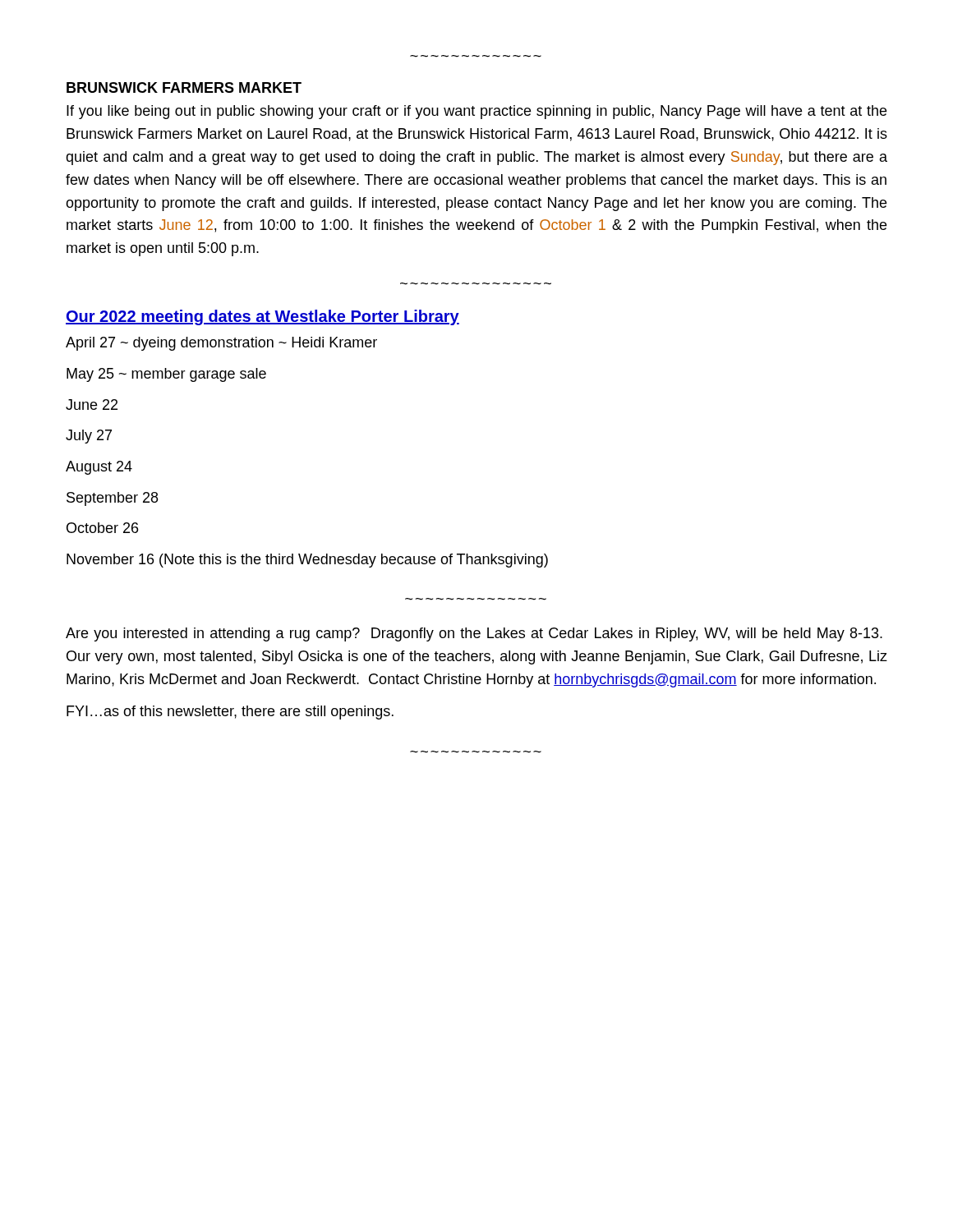The height and width of the screenshot is (1232, 953).
Task: Click on the passage starting "July 27"
Action: [x=89, y=436]
